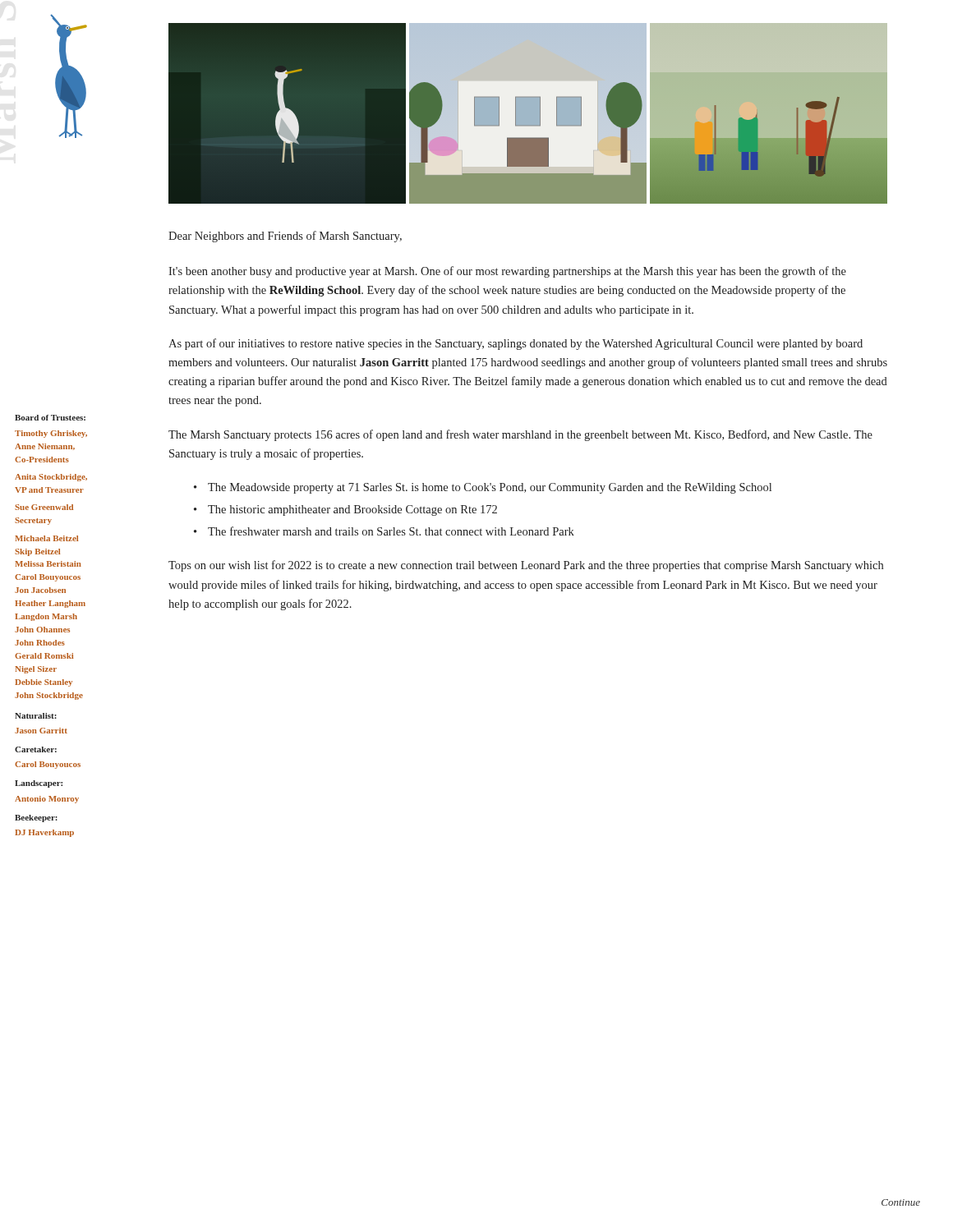The image size is (953, 1232).
Task: Navigate to the passage starting "Sue Greenwald Secretary"
Action: click(44, 513)
